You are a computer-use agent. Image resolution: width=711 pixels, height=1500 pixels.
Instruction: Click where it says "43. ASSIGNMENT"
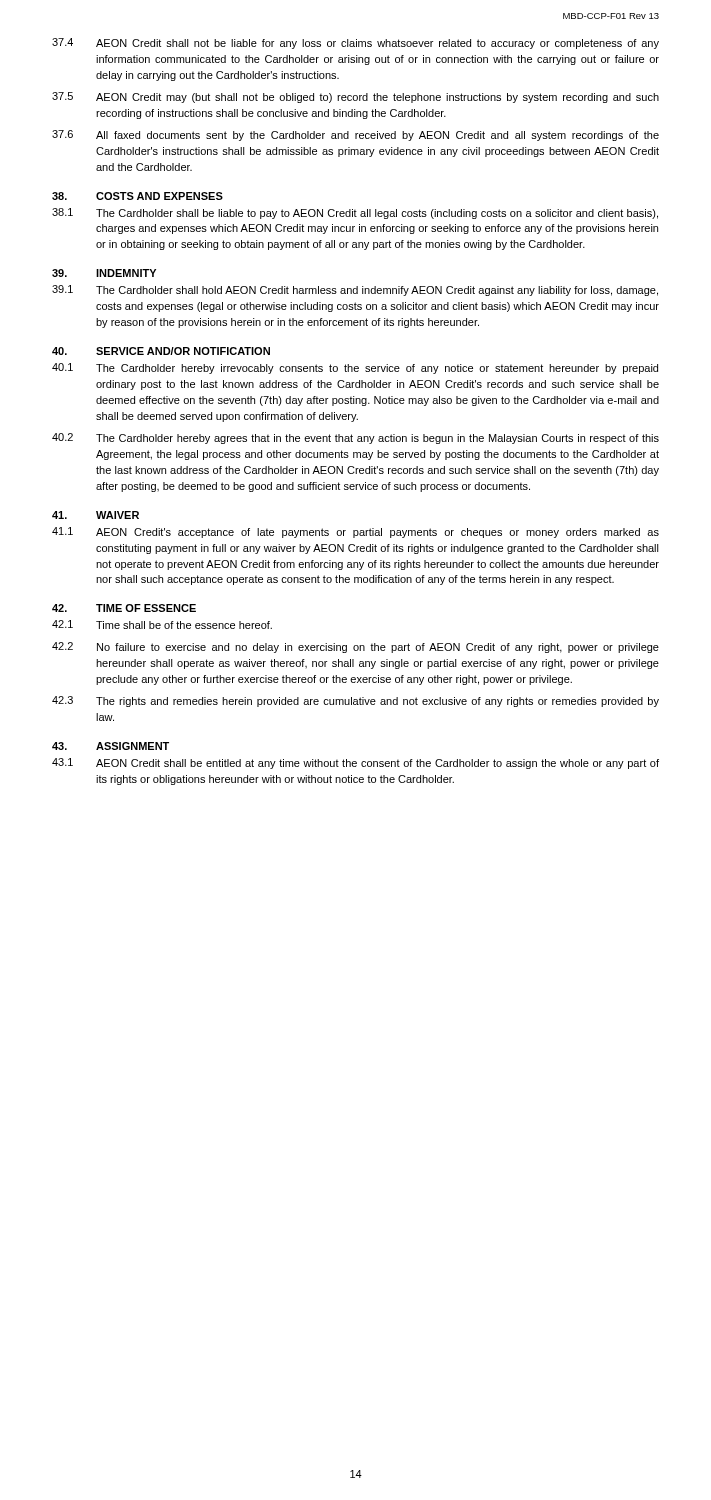(111, 746)
